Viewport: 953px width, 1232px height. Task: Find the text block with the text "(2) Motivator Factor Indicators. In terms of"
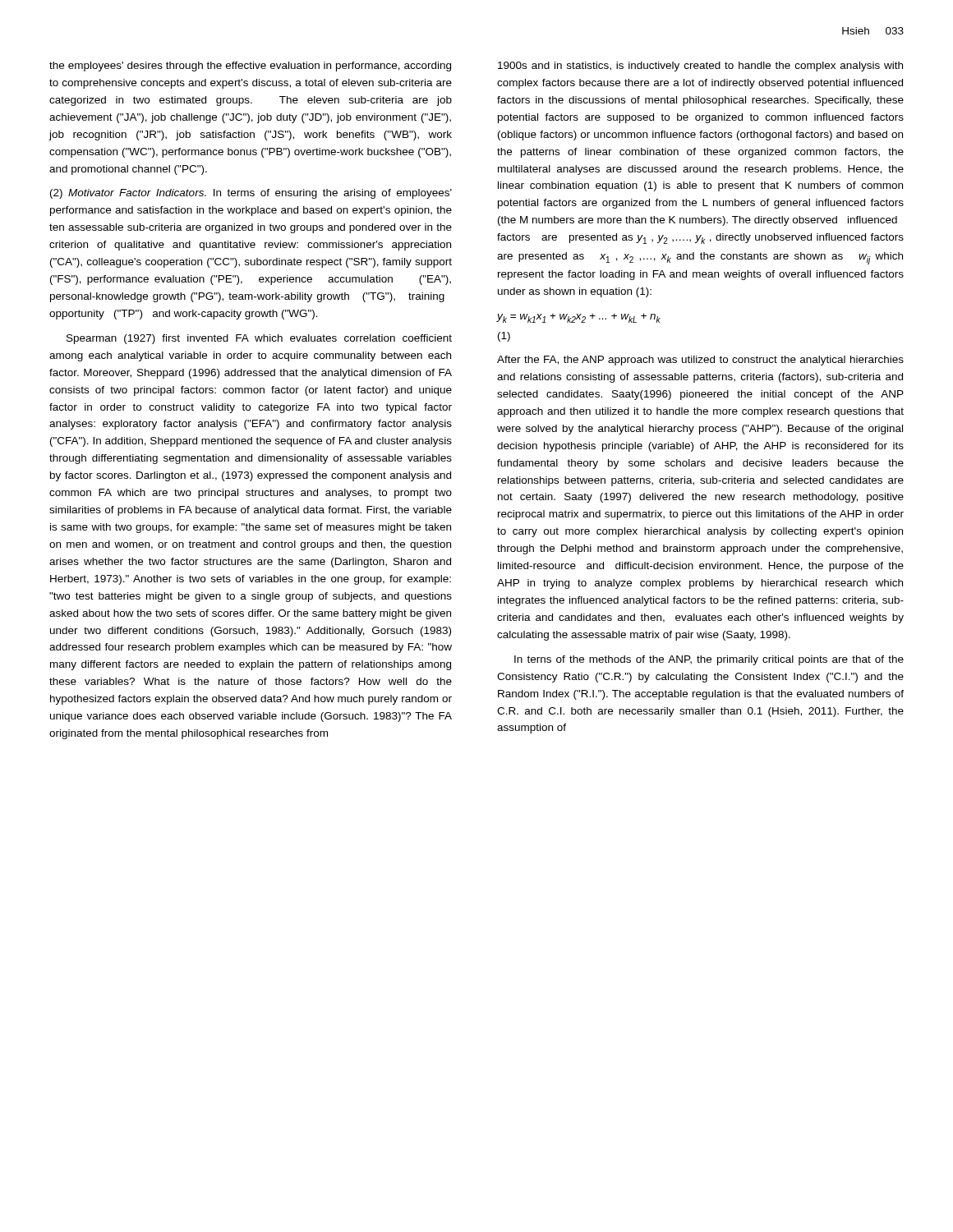pyautogui.click(x=251, y=254)
